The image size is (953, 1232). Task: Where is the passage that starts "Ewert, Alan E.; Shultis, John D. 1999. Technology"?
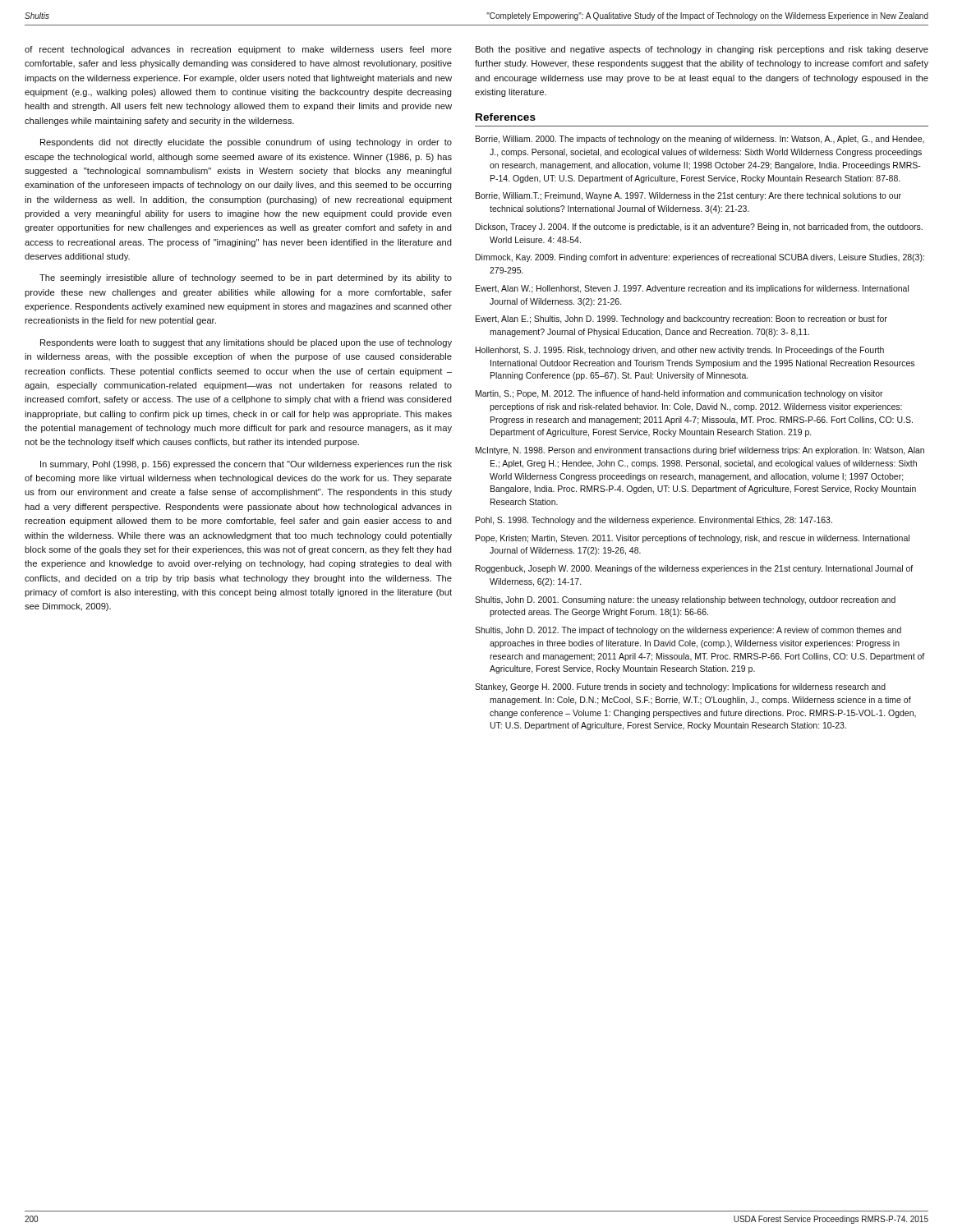tap(681, 326)
